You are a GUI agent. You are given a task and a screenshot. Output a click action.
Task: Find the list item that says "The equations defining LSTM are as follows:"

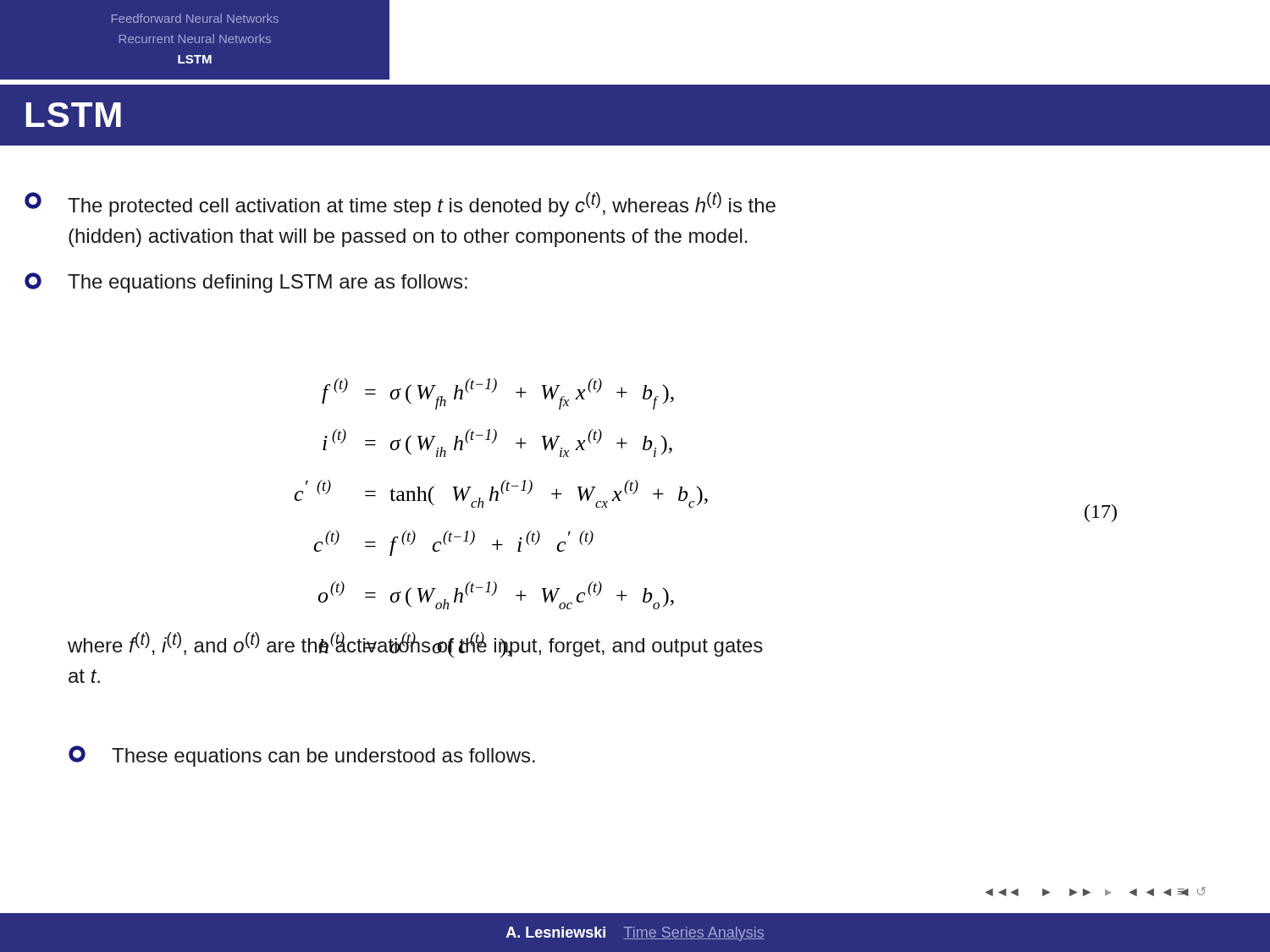246,283
